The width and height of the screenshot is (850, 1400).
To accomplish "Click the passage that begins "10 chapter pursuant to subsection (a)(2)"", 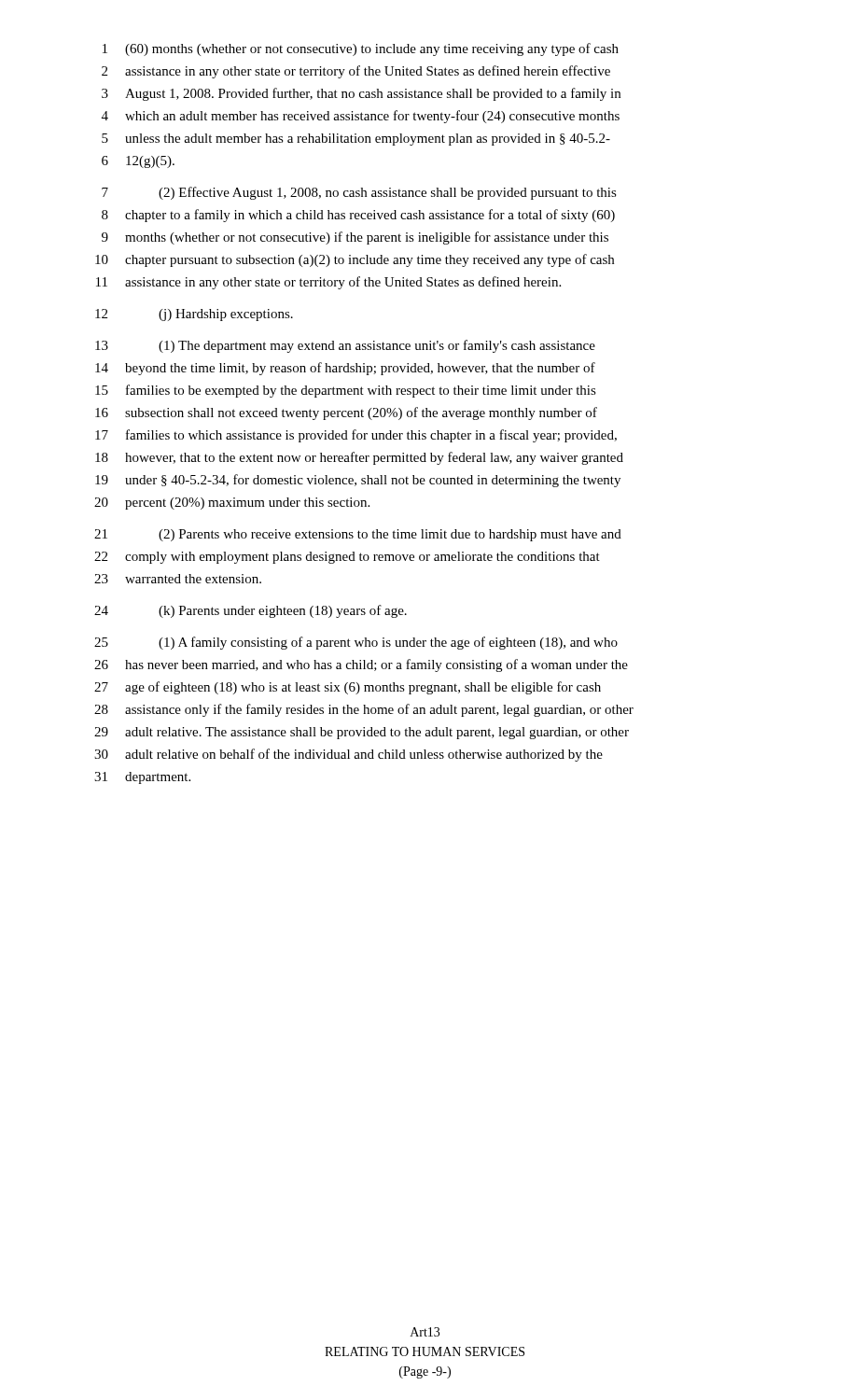I will (425, 259).
